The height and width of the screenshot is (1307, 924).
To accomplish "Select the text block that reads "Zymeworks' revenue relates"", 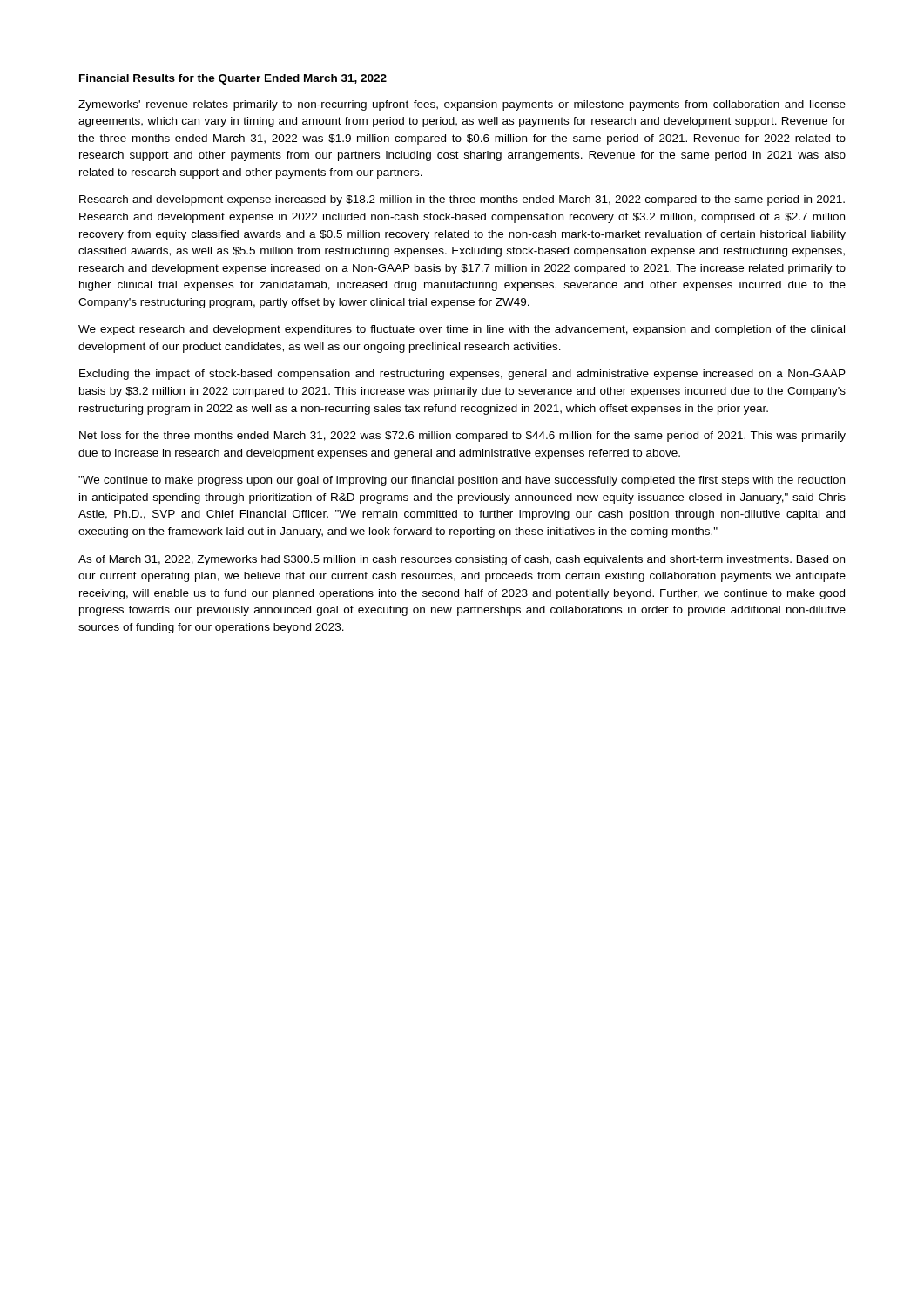I will [462, 138].
